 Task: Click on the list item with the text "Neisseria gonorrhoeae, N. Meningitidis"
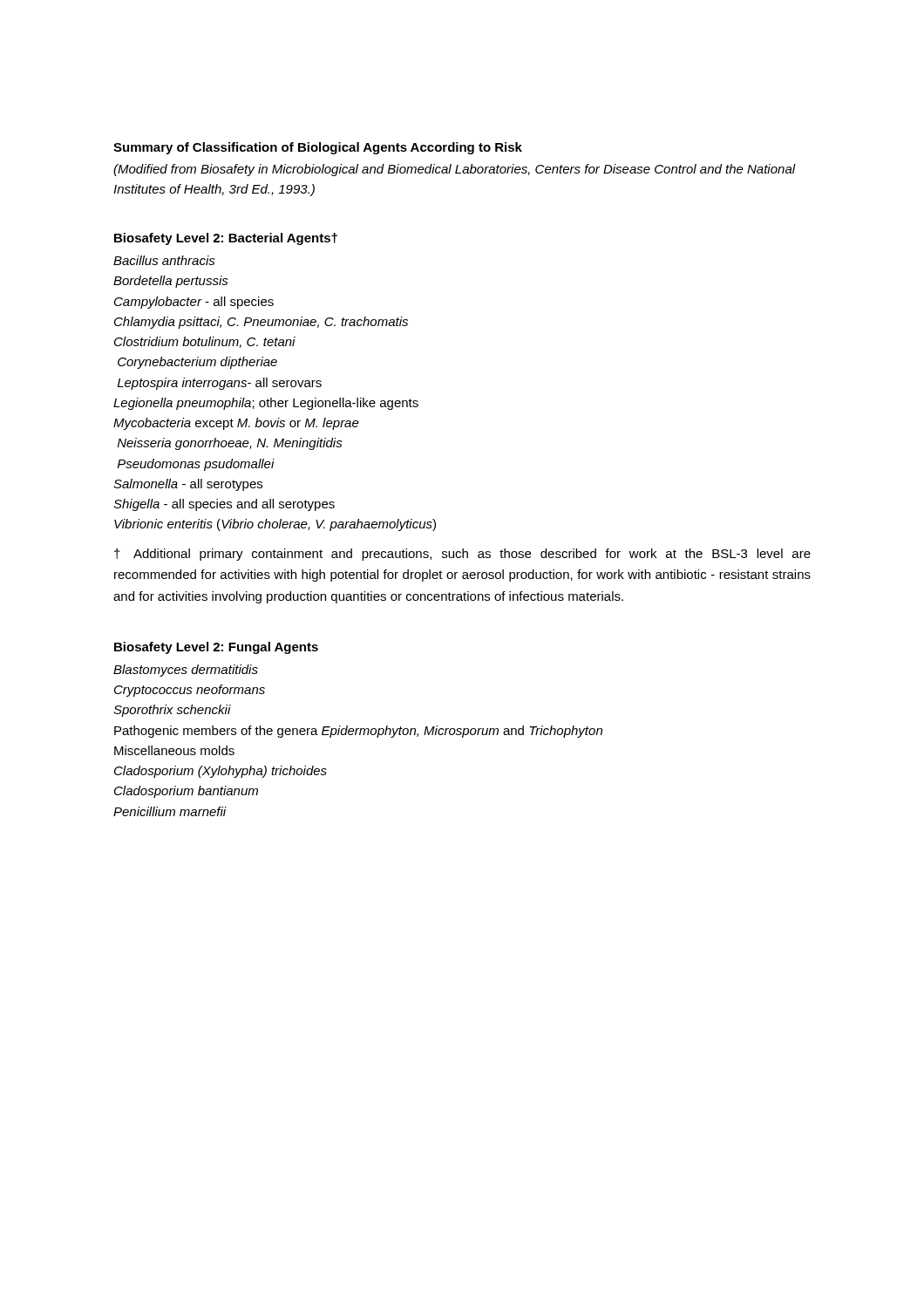click(x=228, y=443)
